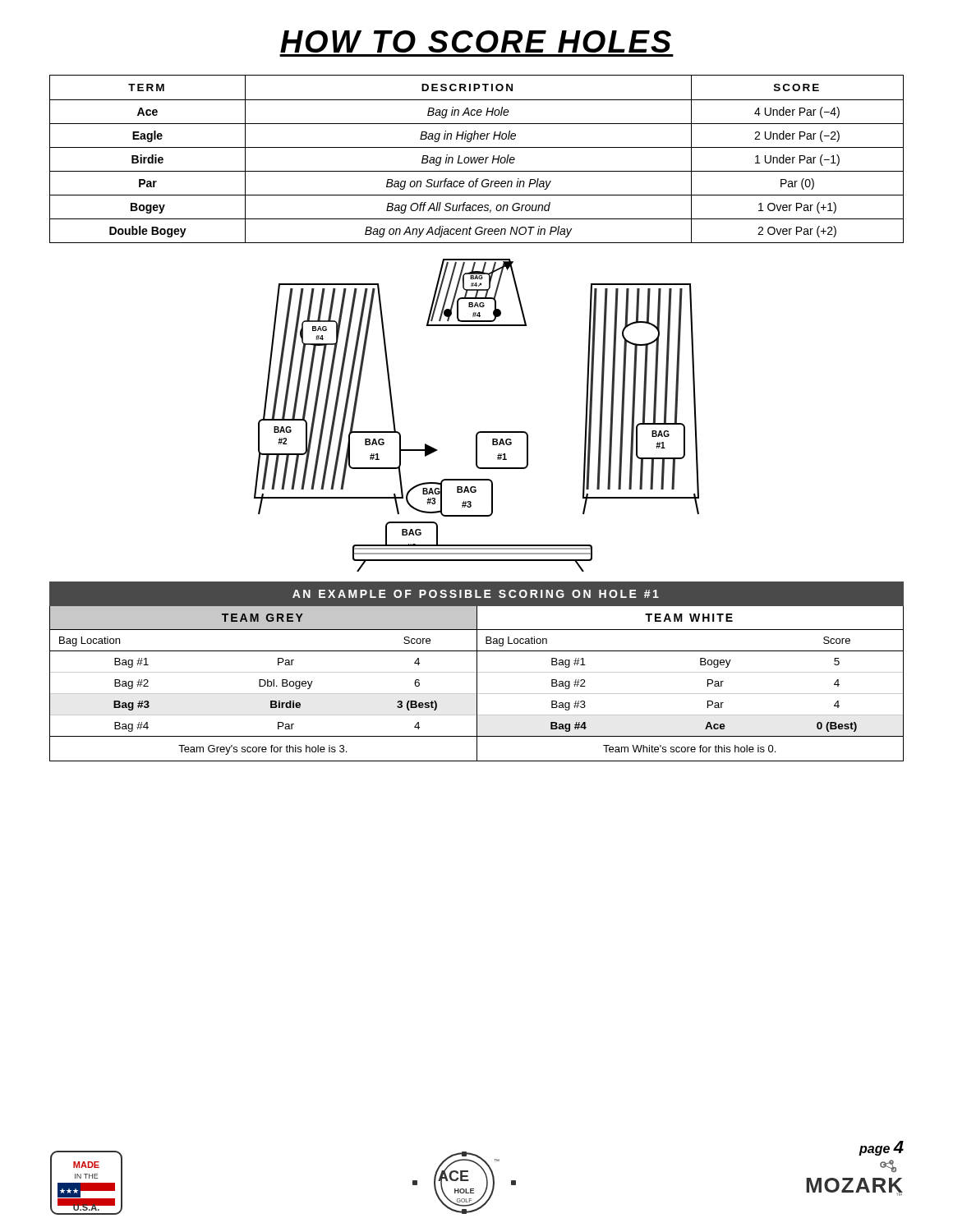Image resolution: width=953 pixels, height=1232 pixels.
Task: Find the text starting "Team White's score"
Action: pos(690,749)
